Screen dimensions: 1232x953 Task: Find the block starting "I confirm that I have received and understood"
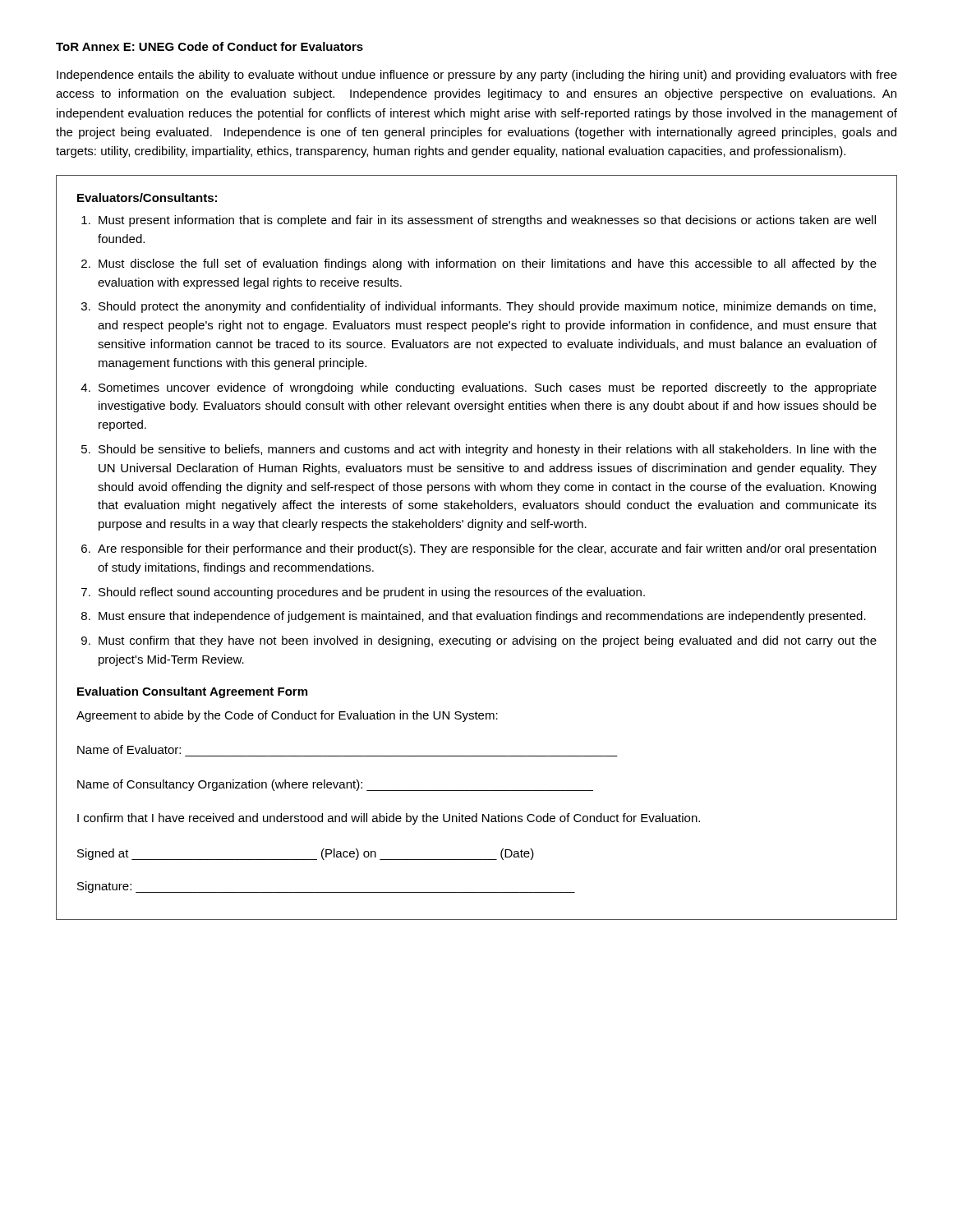389,817
